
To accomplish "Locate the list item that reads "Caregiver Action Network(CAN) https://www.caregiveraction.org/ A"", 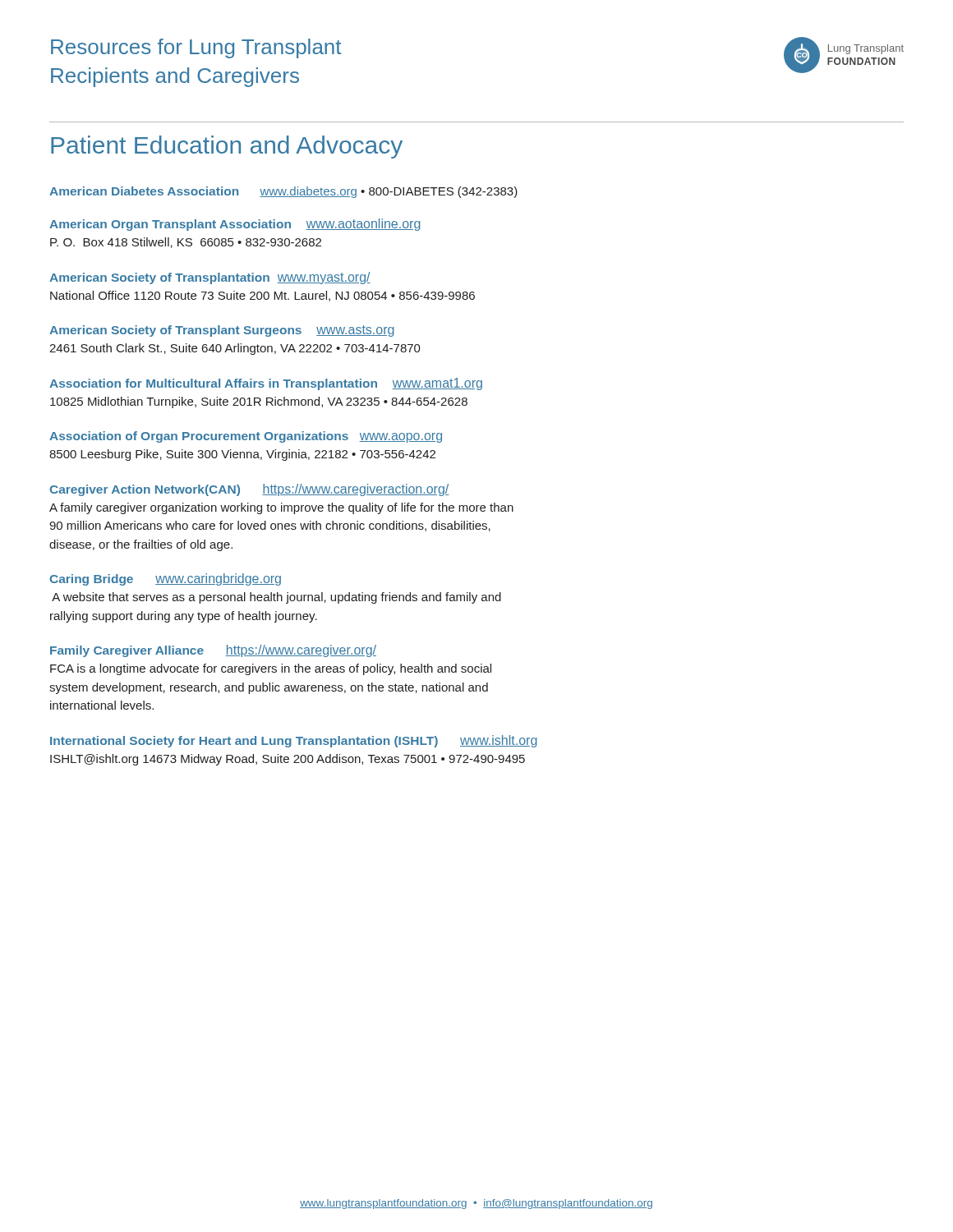I will (476, 518).
